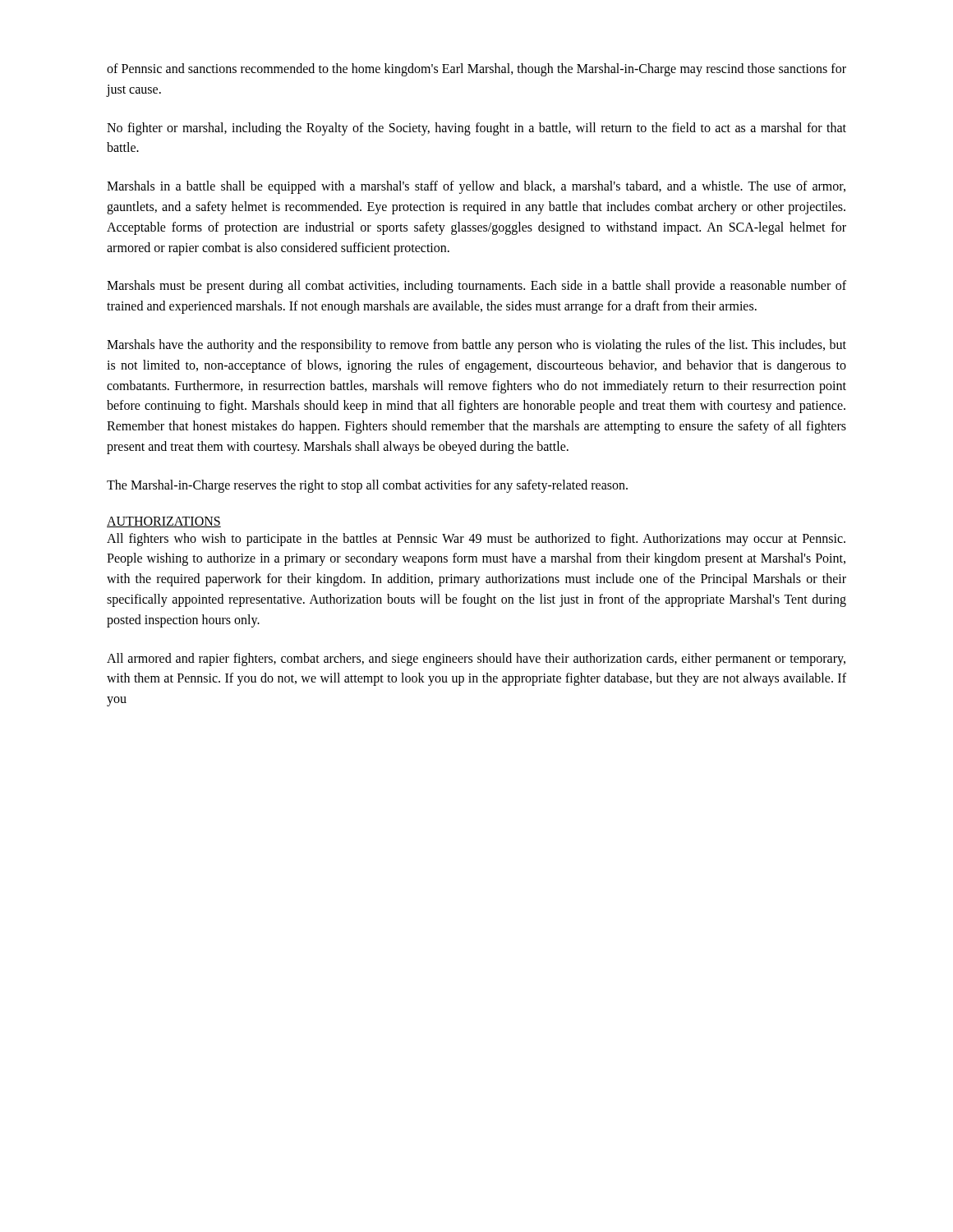Find the text block containing "All fighters who wish to participate in"
The image size is (953, 1232).
coord(476,579)
